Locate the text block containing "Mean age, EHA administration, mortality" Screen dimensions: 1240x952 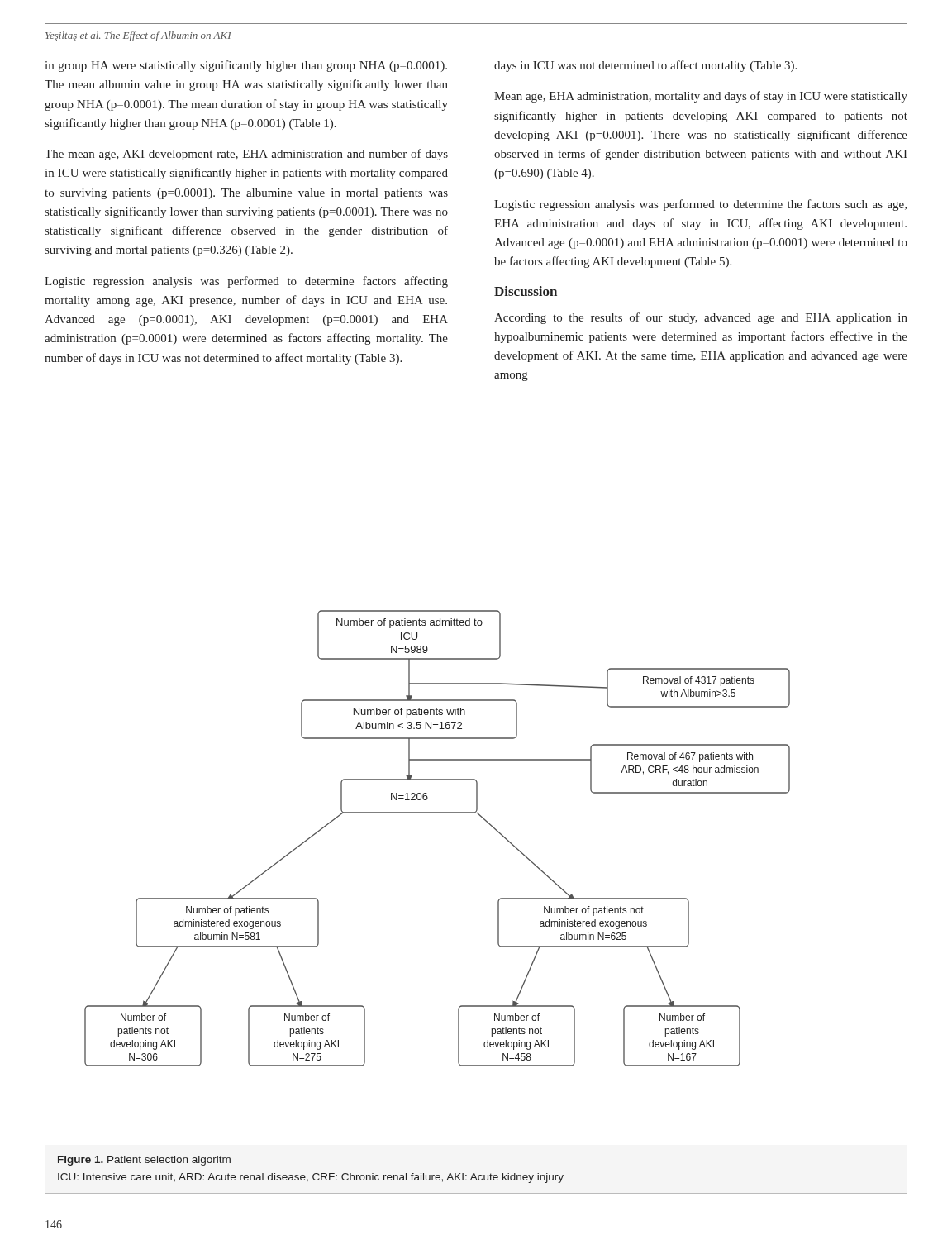point(701,135)
